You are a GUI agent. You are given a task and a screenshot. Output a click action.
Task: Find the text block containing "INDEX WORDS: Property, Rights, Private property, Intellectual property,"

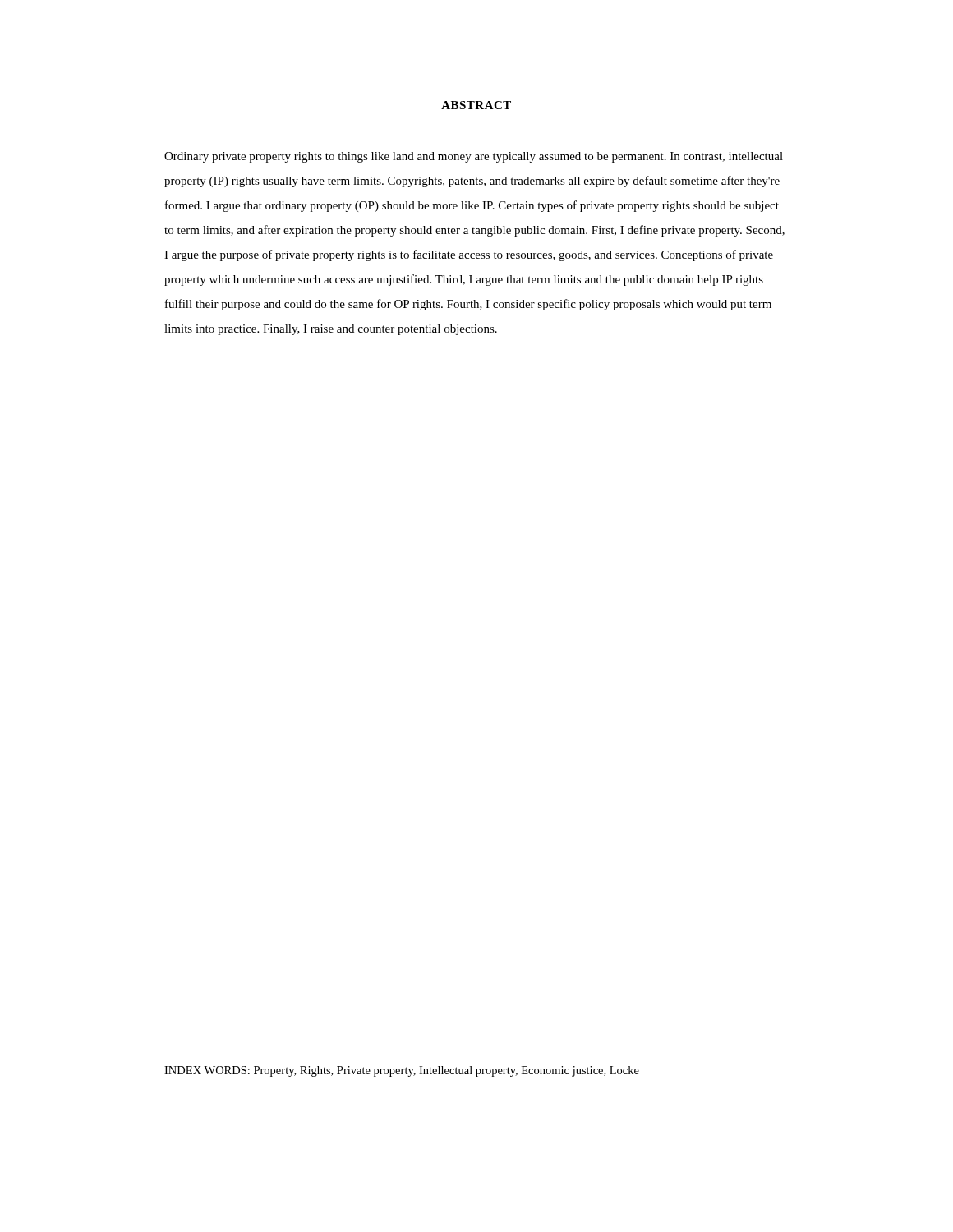tap(476, 1071)
